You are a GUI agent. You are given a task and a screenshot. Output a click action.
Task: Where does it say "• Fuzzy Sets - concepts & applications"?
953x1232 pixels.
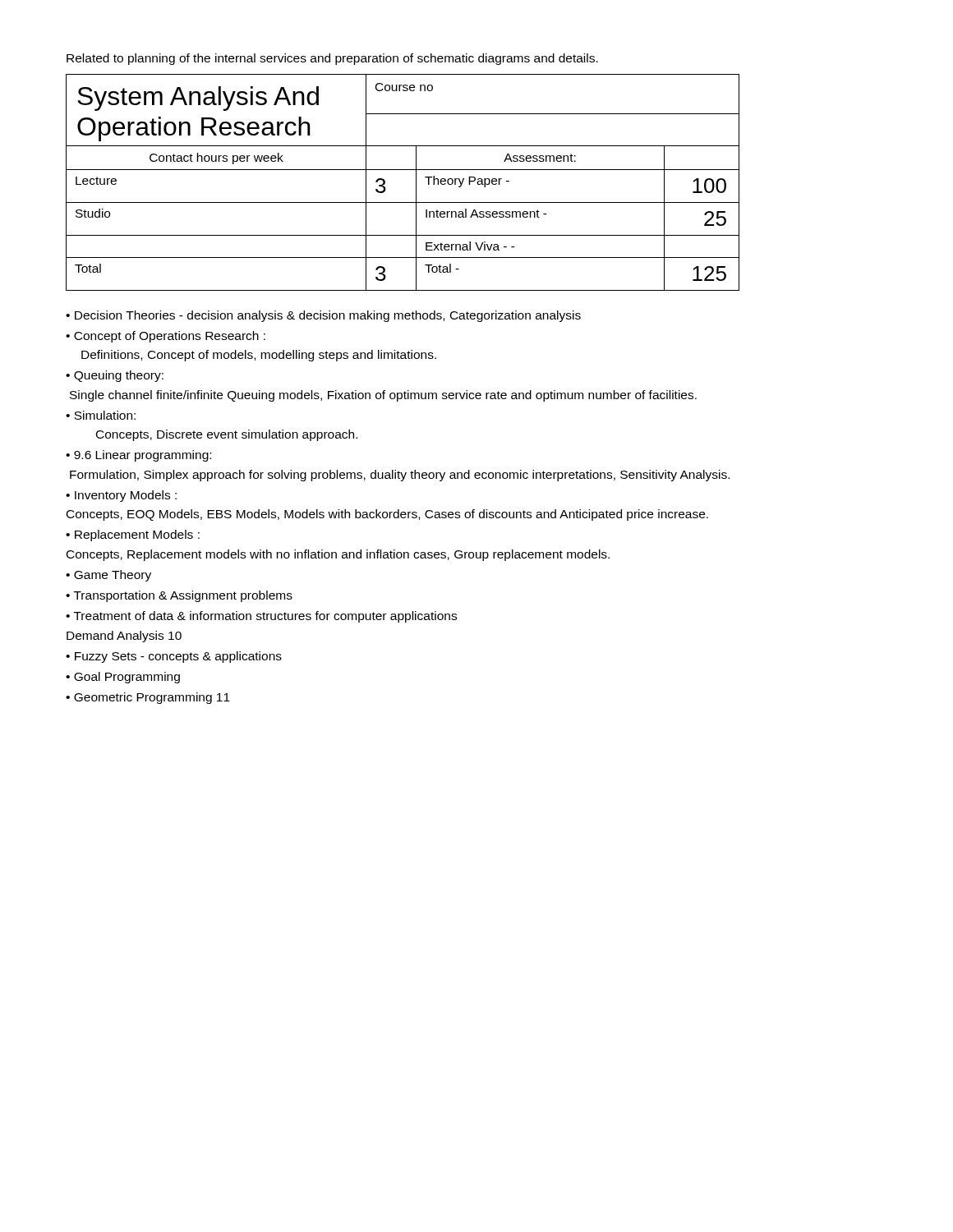click(174, 656)
